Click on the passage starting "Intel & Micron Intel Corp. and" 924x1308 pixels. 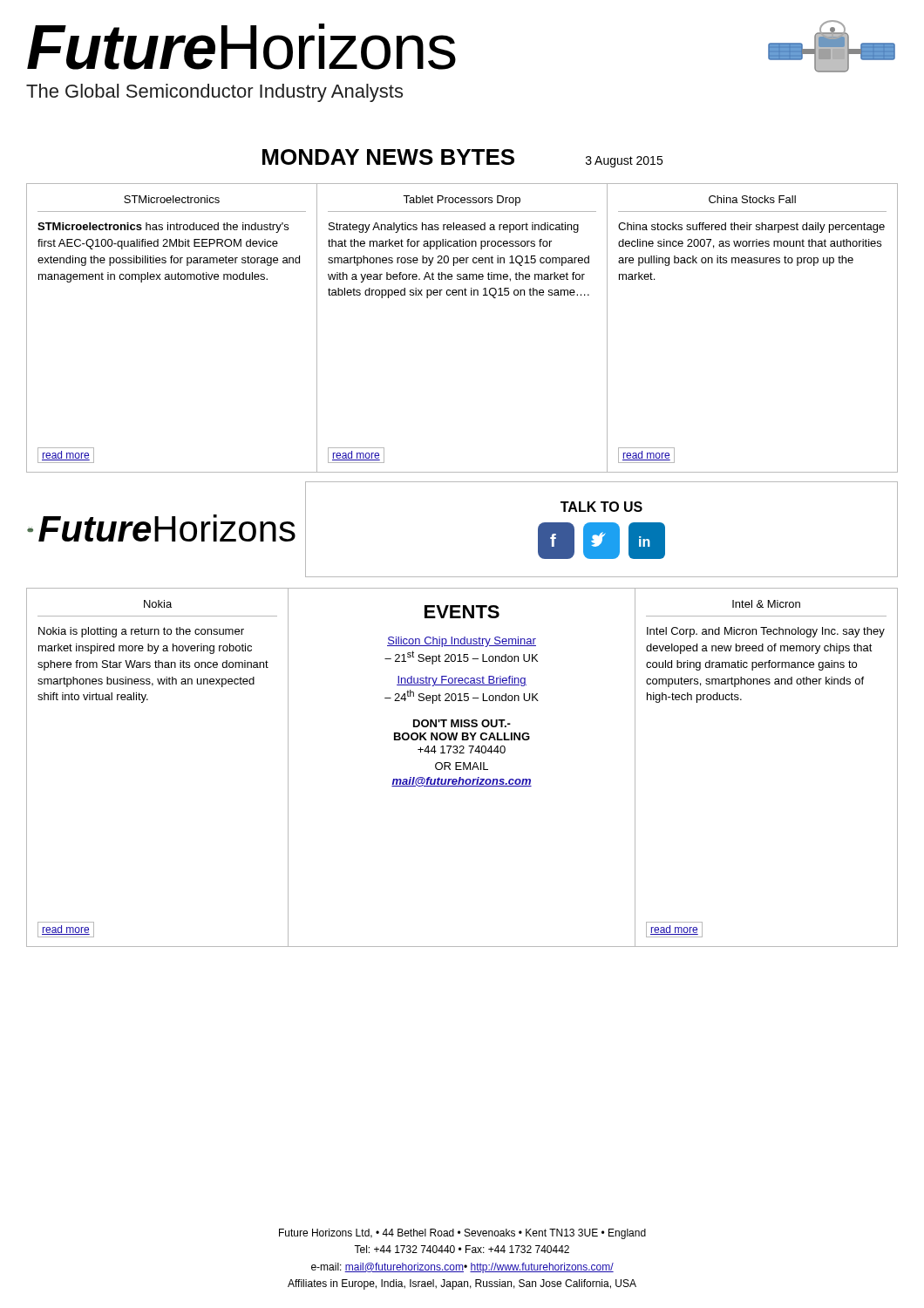coord(766,604)
